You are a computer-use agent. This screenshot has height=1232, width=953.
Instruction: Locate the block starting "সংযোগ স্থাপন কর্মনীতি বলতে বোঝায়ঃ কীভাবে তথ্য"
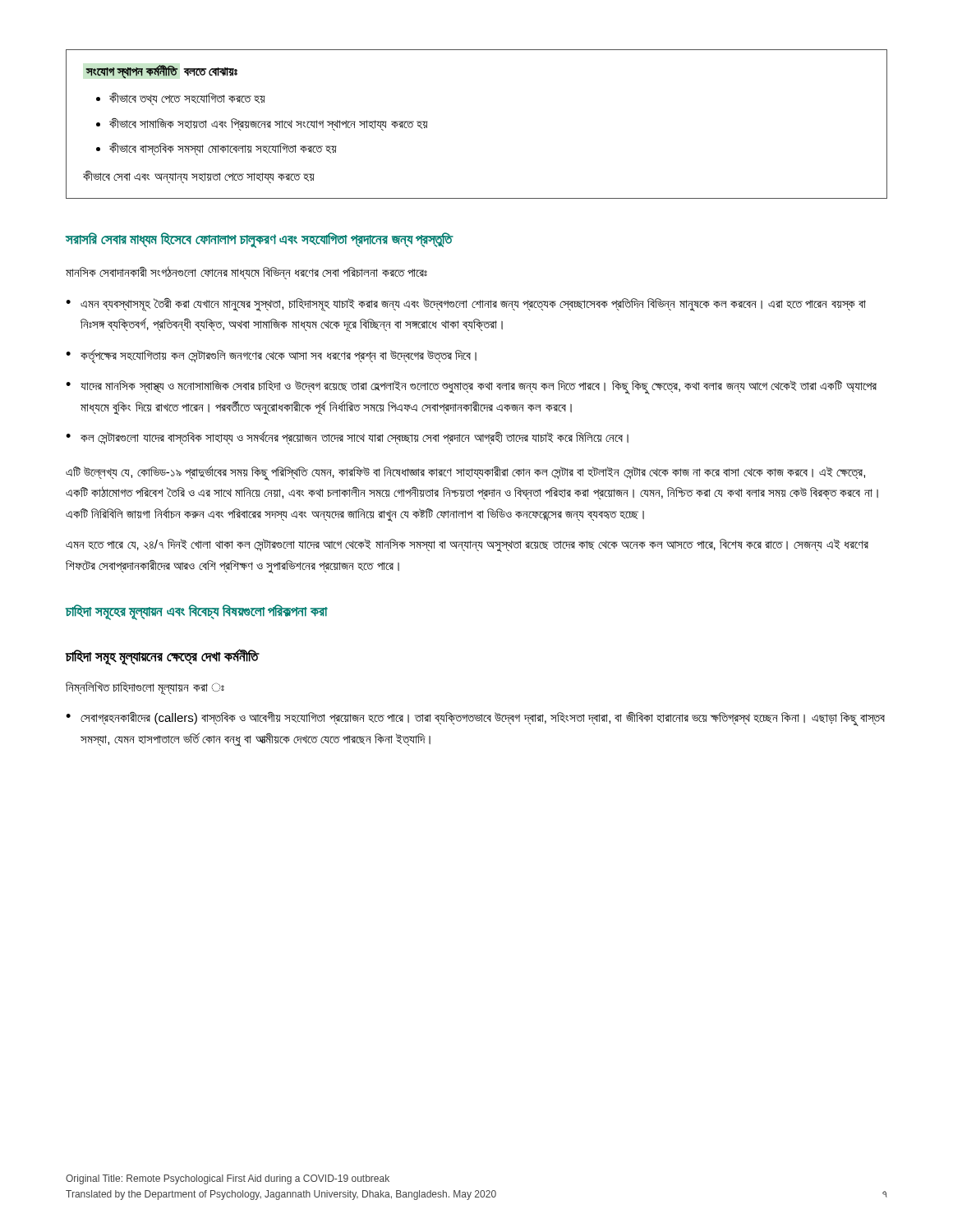(x=161, y=72)
